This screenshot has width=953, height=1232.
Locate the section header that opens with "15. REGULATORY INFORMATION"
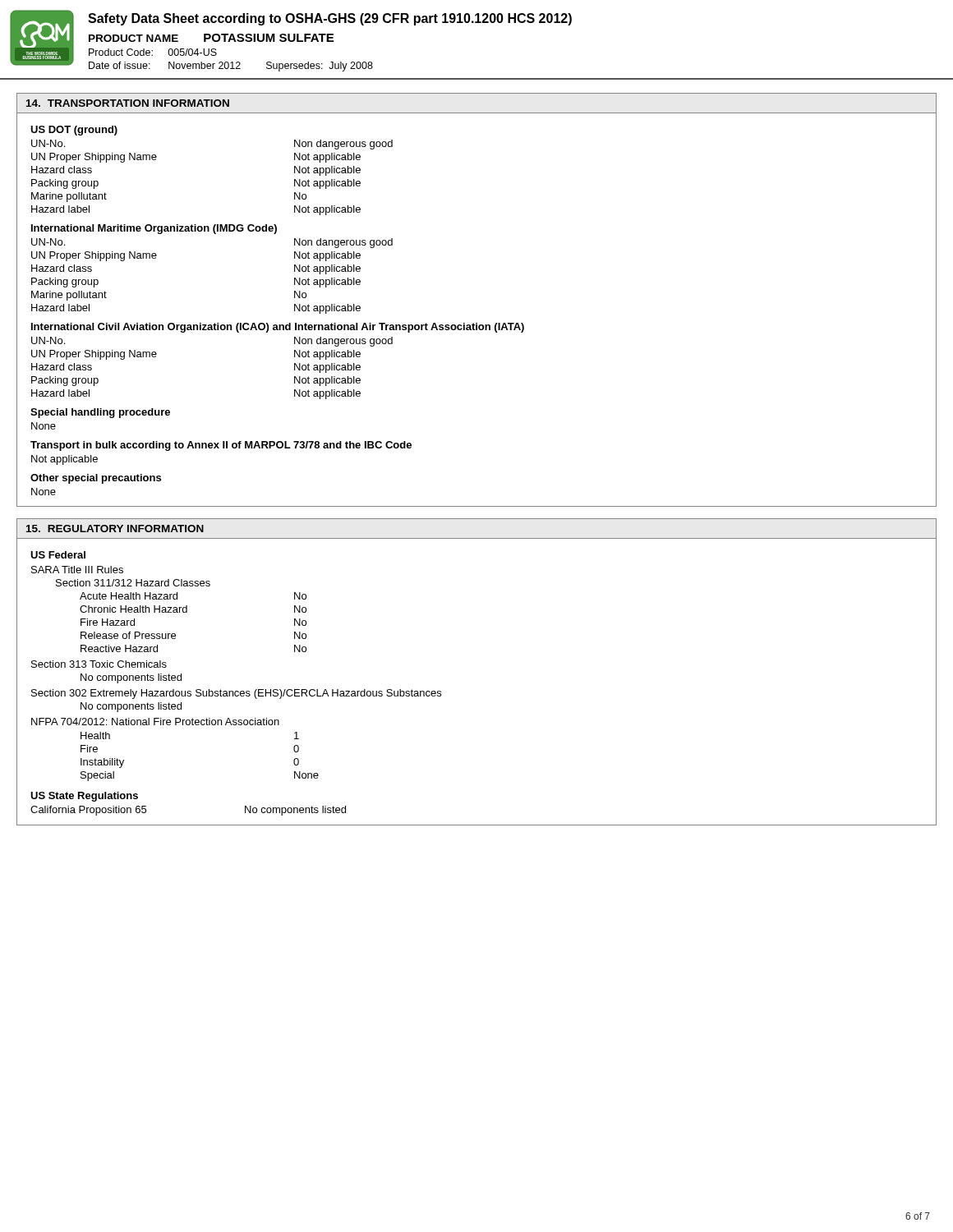476,672
